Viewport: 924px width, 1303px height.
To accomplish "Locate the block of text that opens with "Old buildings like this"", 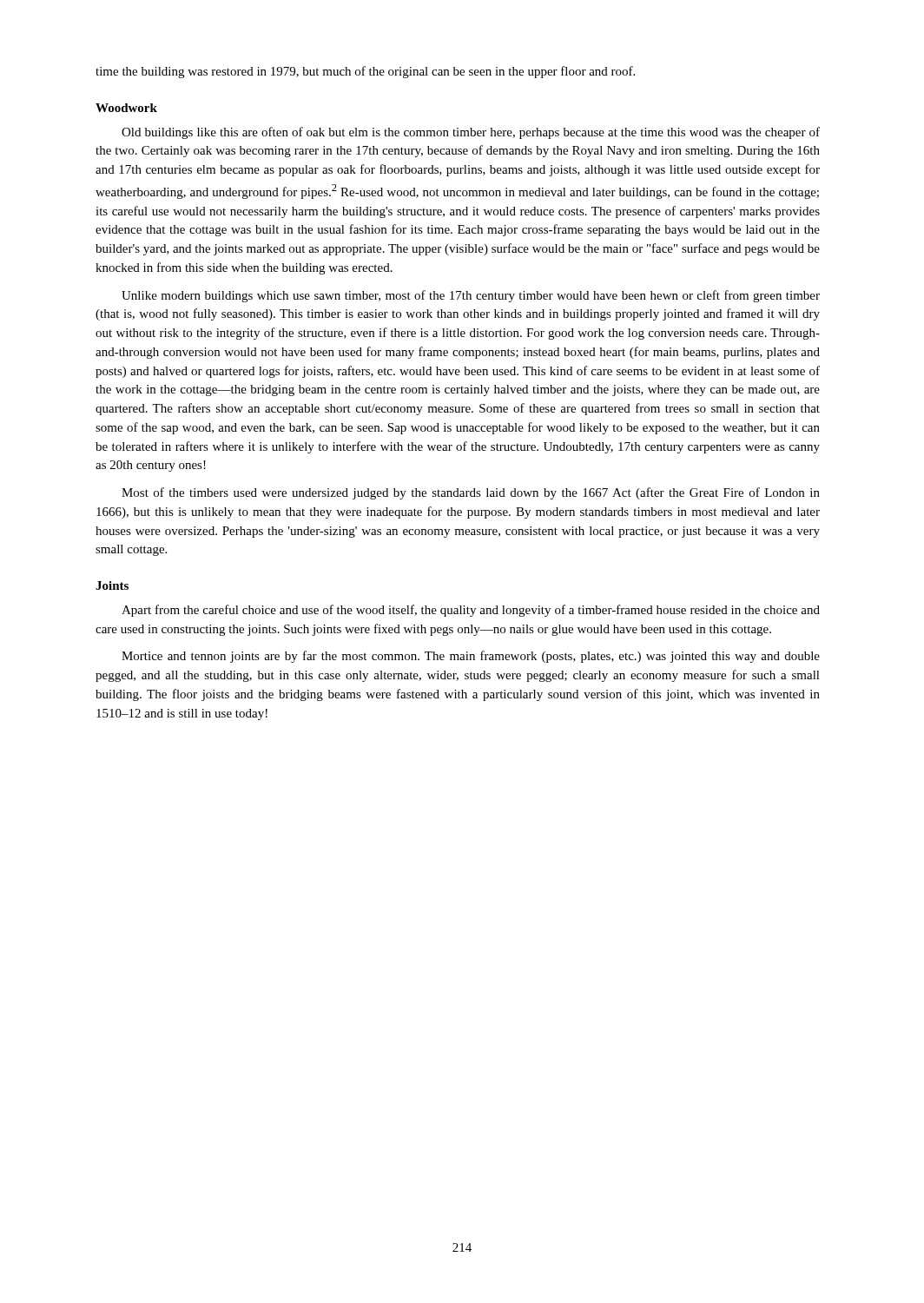I will (458, 200).
